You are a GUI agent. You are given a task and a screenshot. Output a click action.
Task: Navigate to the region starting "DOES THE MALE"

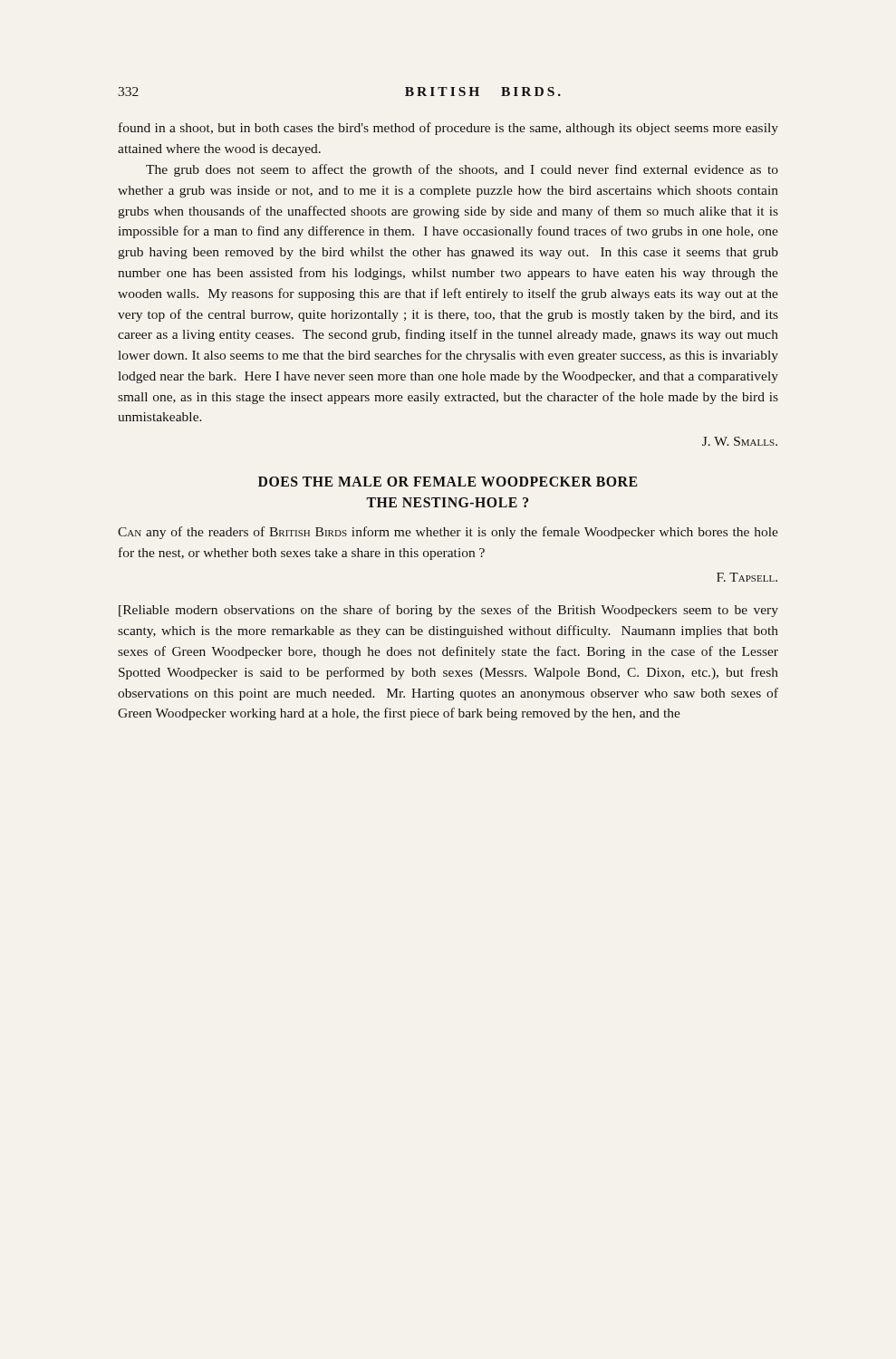(x=448, y=492)
